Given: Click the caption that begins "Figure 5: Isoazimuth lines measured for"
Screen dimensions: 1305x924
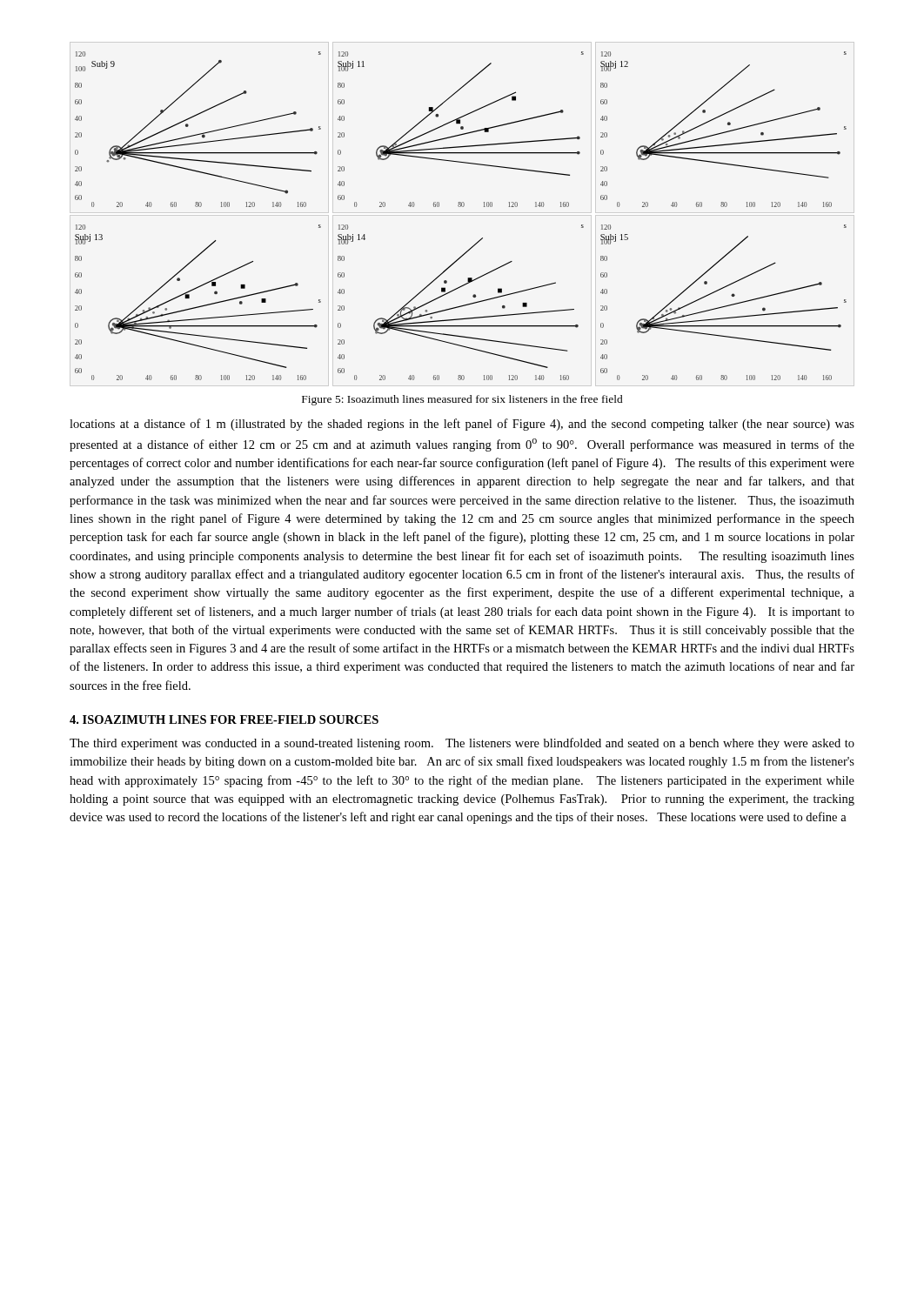Looking at the screenshot, I should coord(462,399).
